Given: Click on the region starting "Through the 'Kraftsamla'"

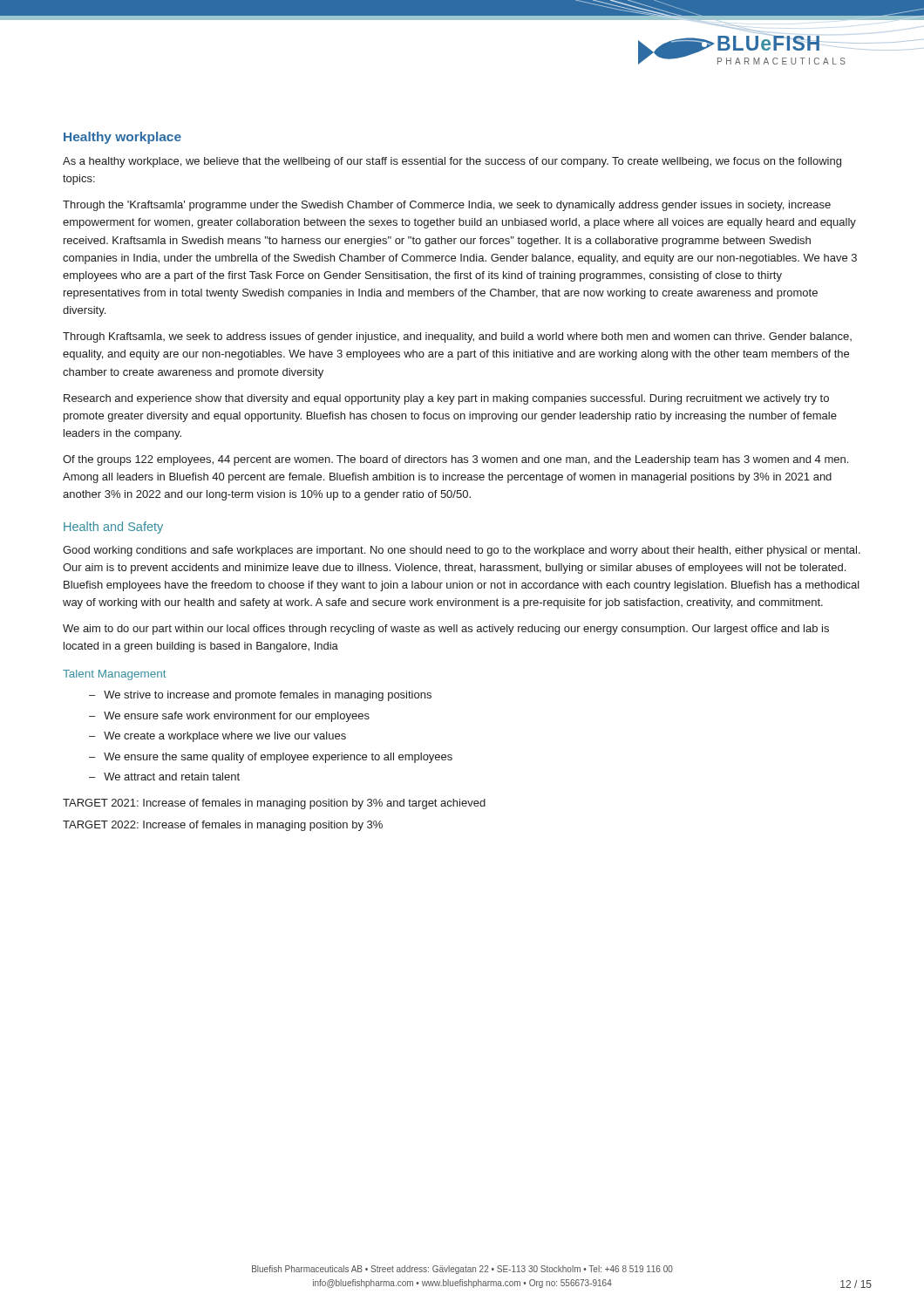Looking at the screenshot, I should coord(460,257).
